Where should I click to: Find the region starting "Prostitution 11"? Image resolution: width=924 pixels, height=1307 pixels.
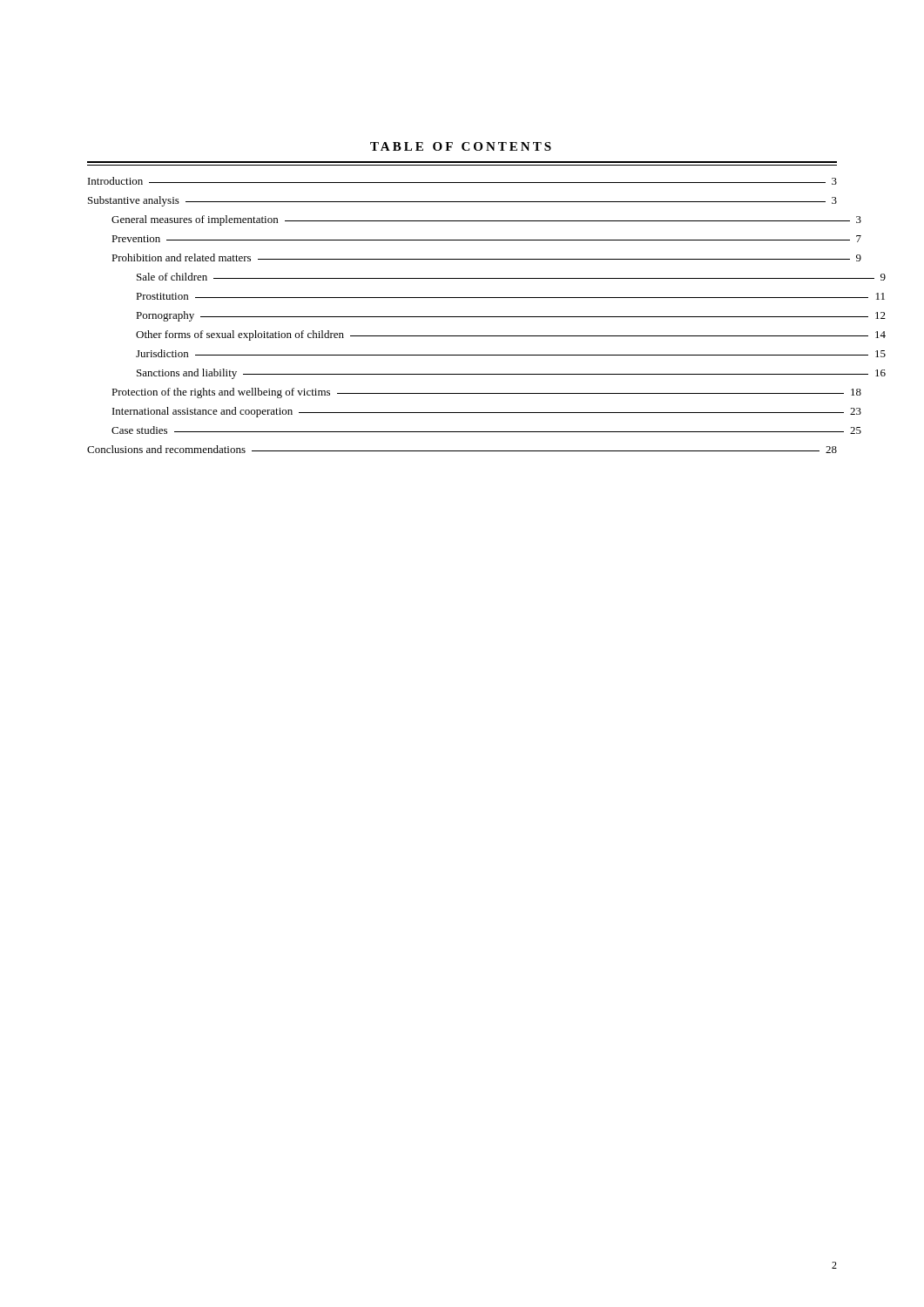click(511, 296)
